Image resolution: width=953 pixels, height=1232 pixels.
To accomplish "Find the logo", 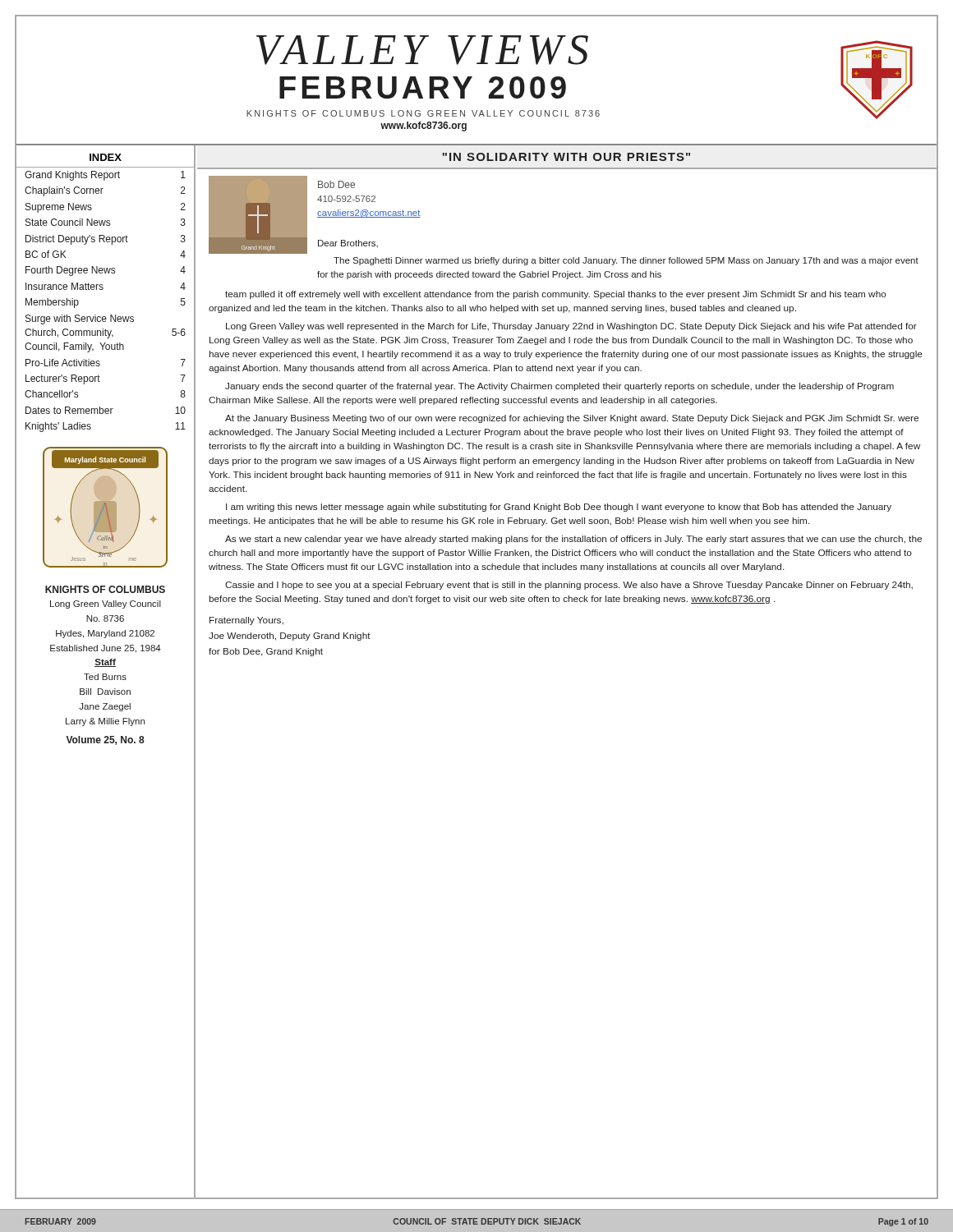I will [877, 80].
